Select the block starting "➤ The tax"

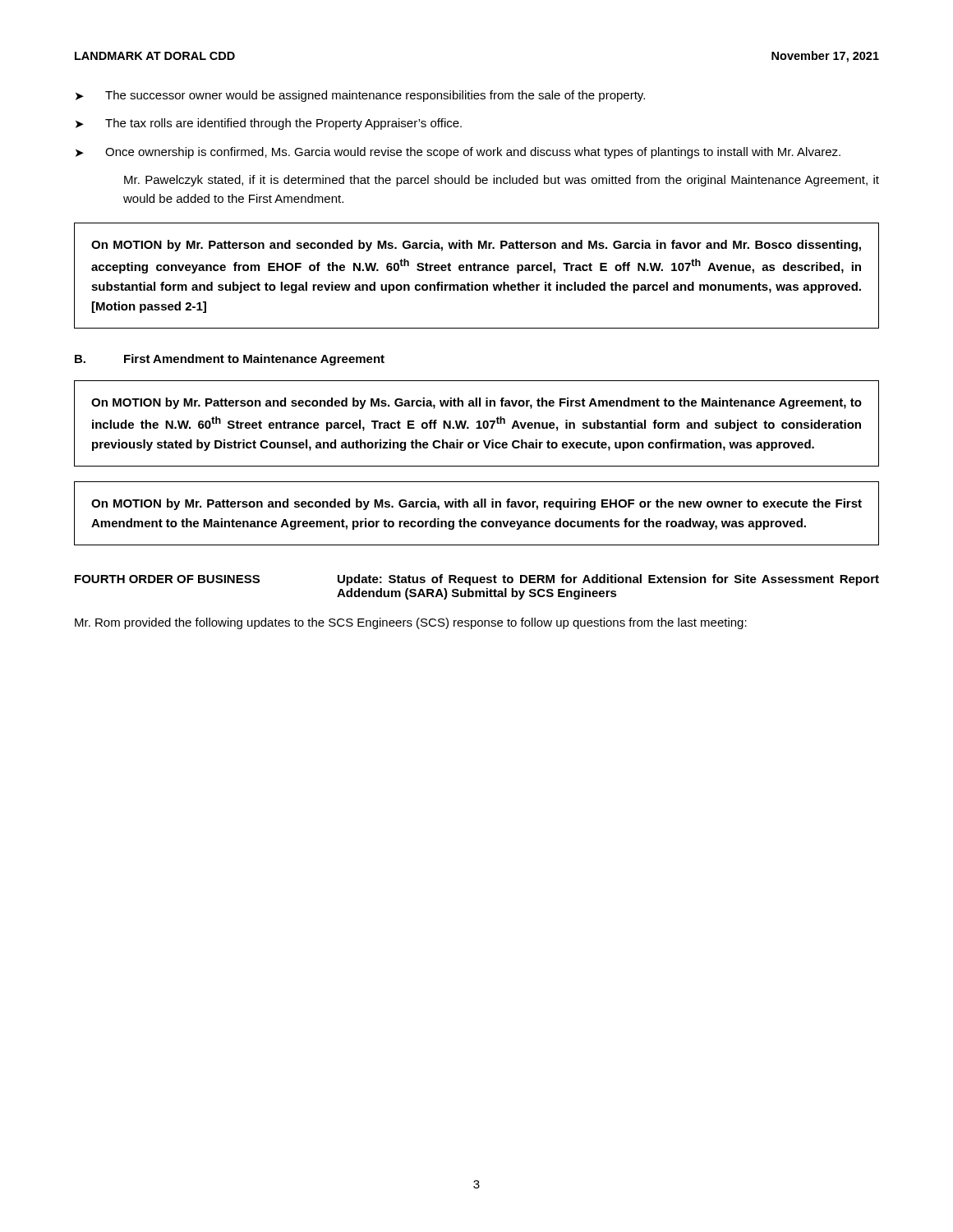[269, 124]
